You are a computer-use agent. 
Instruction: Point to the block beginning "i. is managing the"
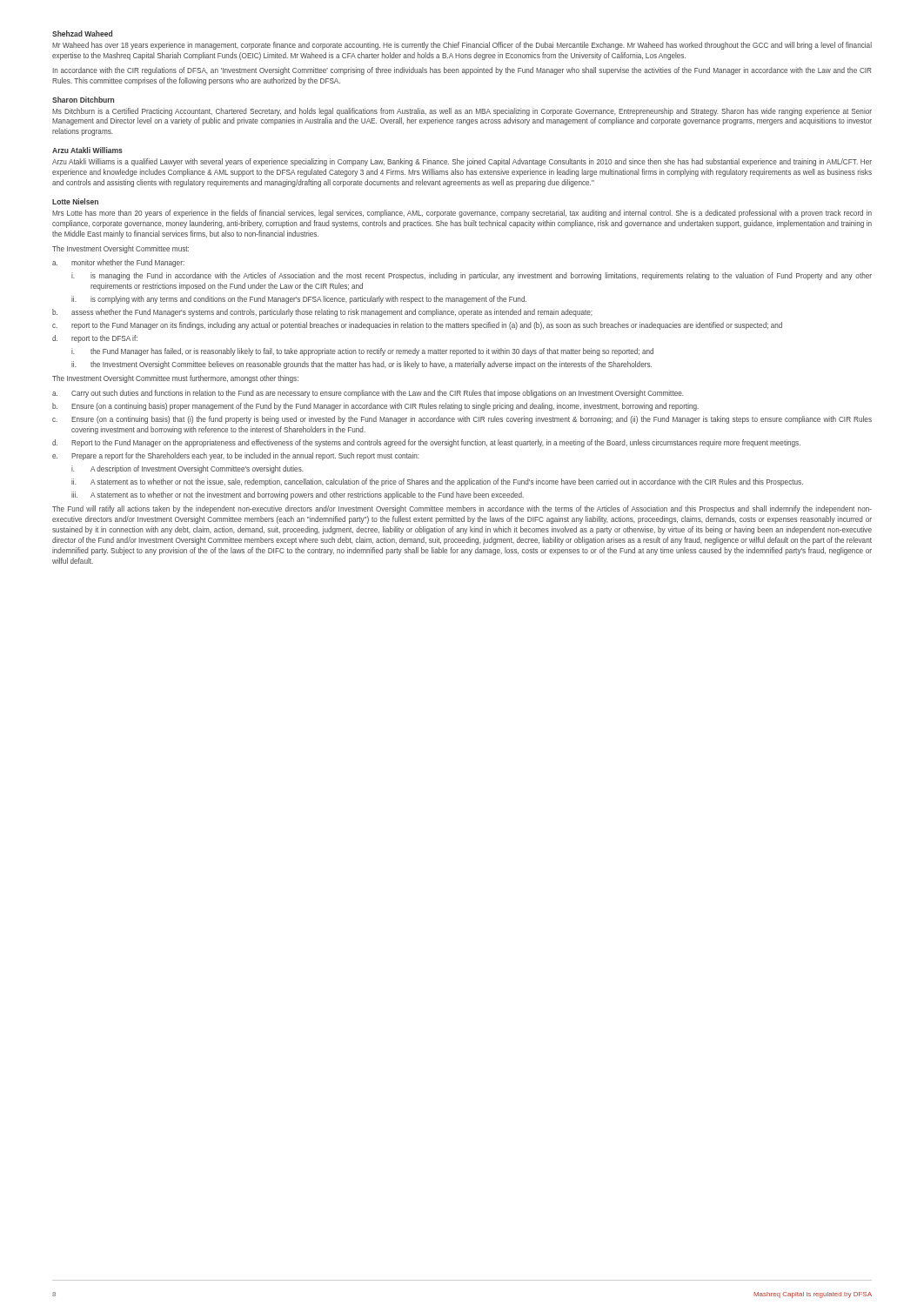point(472,282)
